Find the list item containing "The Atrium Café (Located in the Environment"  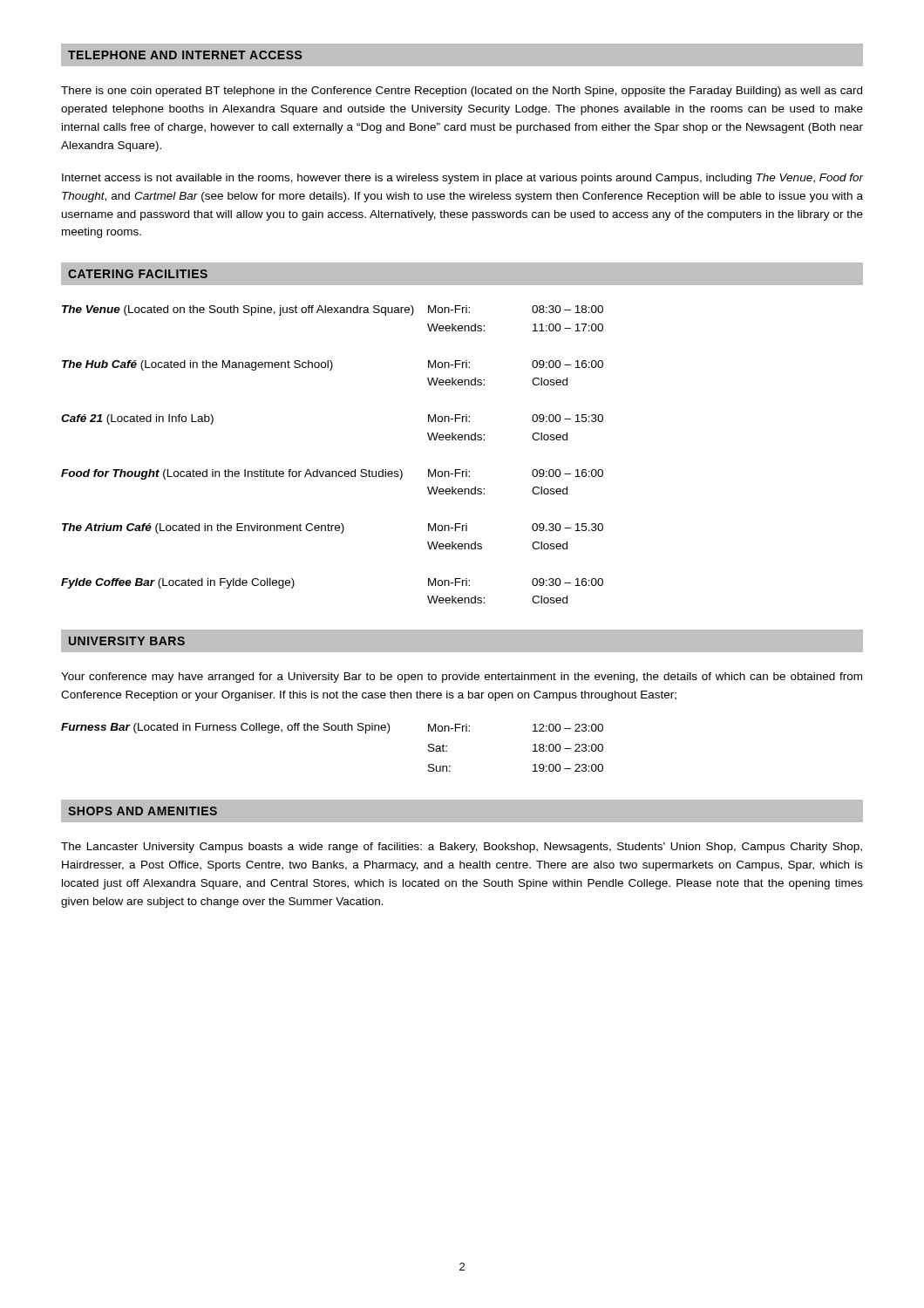coord(333,528)
